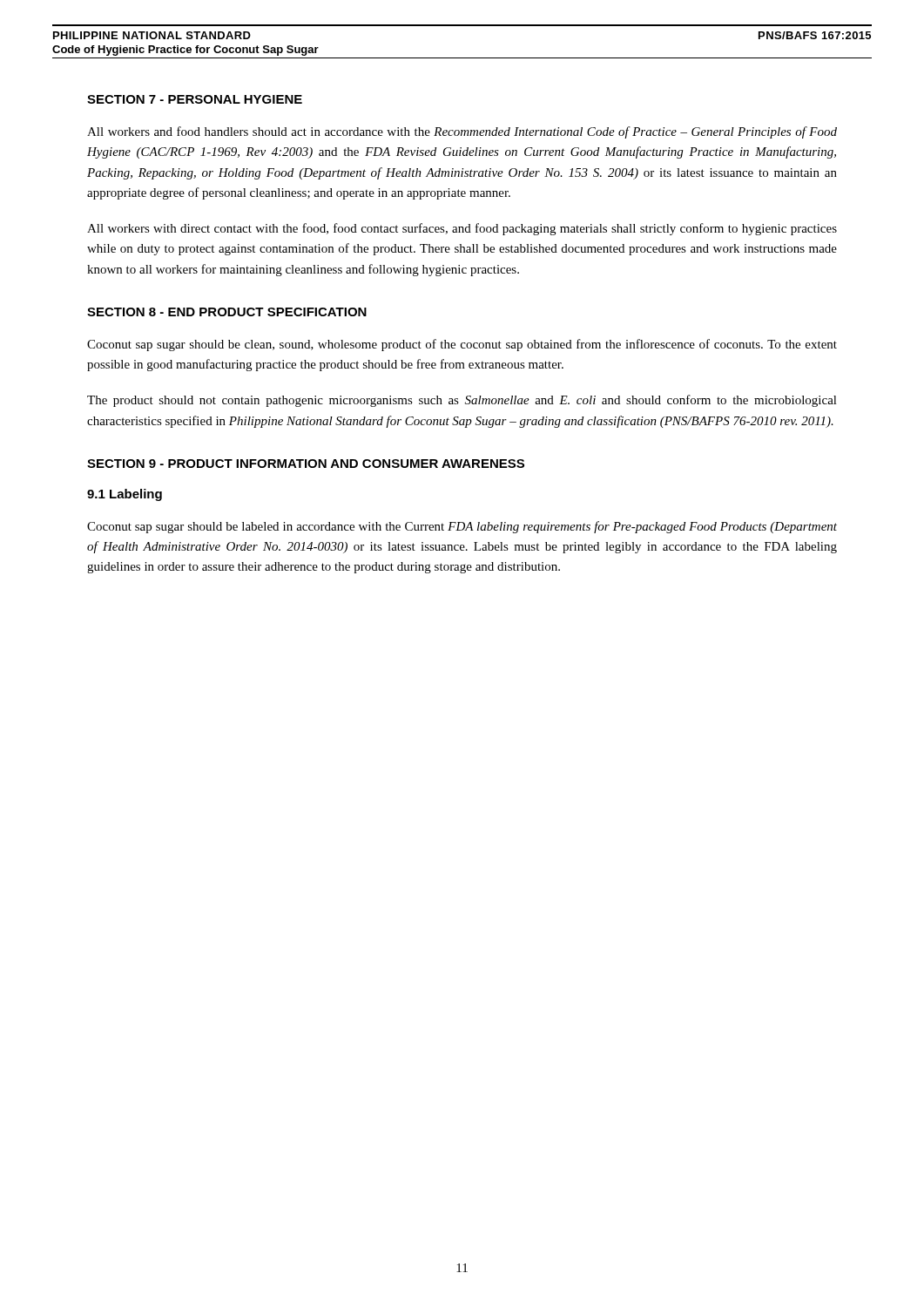The height and width of the screenshot is (1307, 924).
Task: Find the section header on this page that starts "SECTION 9 - PRODUCT INFORMATION AND"
Action: point(306,463)
